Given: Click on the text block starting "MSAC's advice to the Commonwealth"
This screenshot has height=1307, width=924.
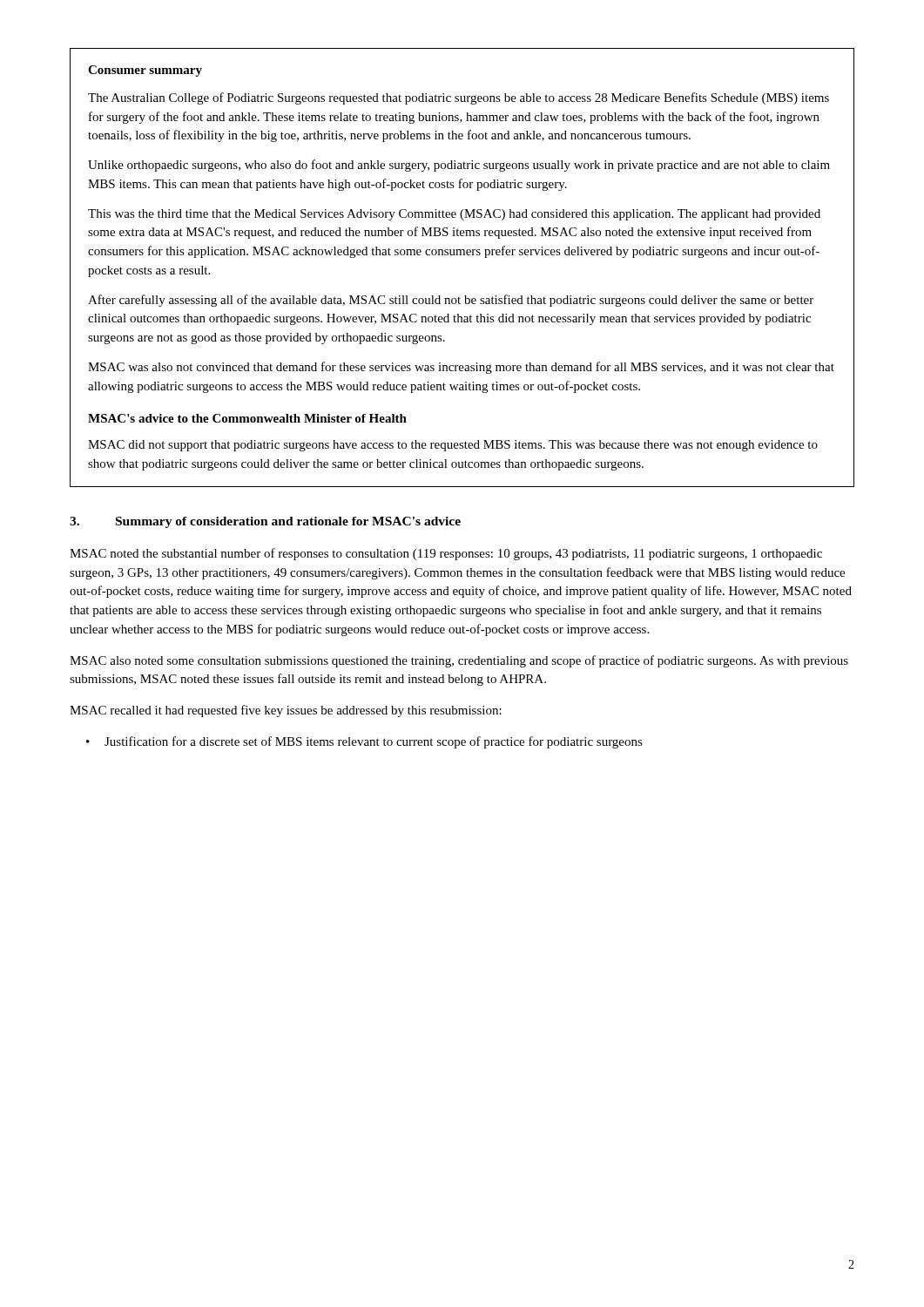Looking at the screenshot, I should point(247,418).
